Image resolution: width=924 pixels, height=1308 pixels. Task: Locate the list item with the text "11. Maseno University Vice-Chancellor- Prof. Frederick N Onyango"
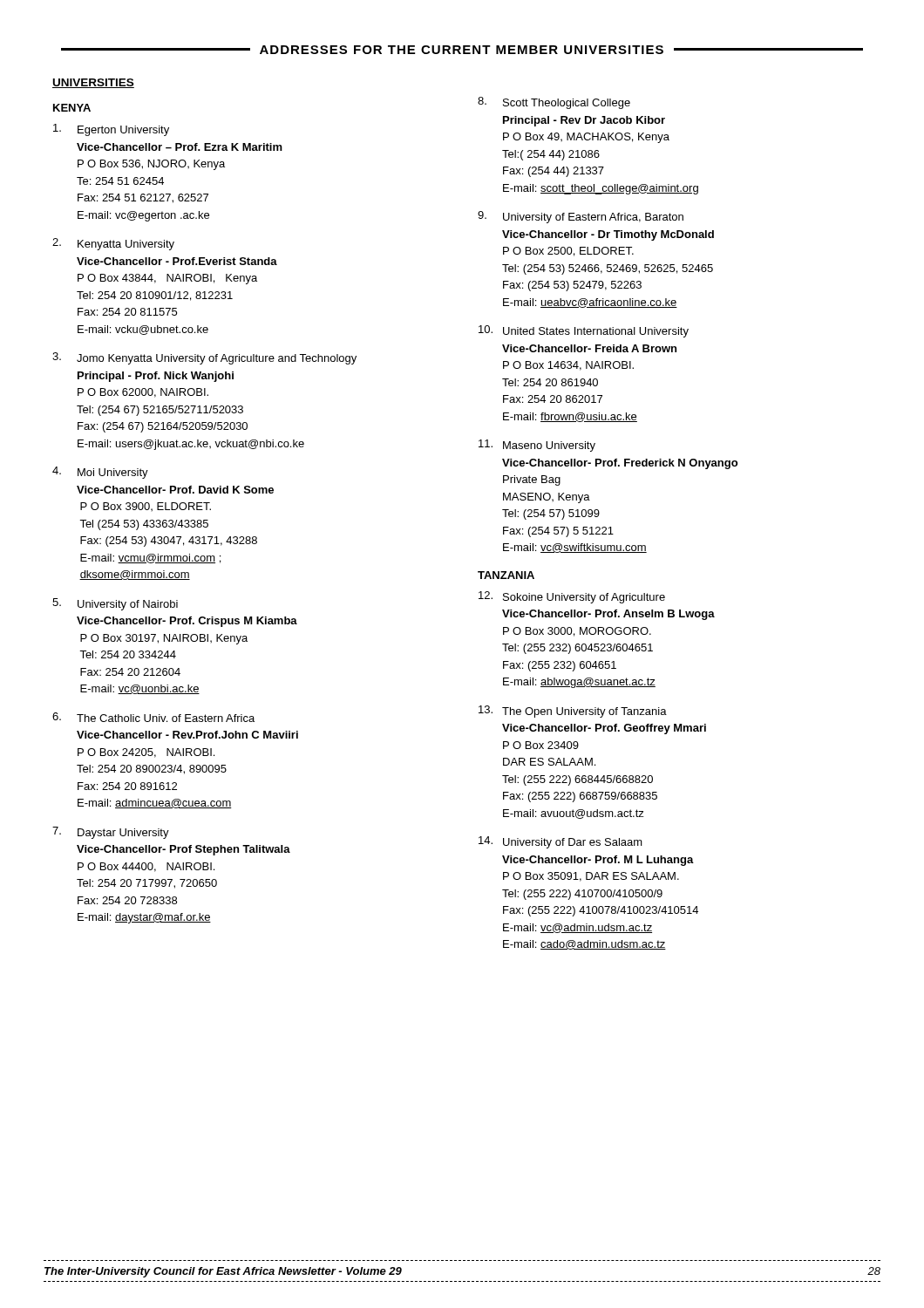point(537,446)
